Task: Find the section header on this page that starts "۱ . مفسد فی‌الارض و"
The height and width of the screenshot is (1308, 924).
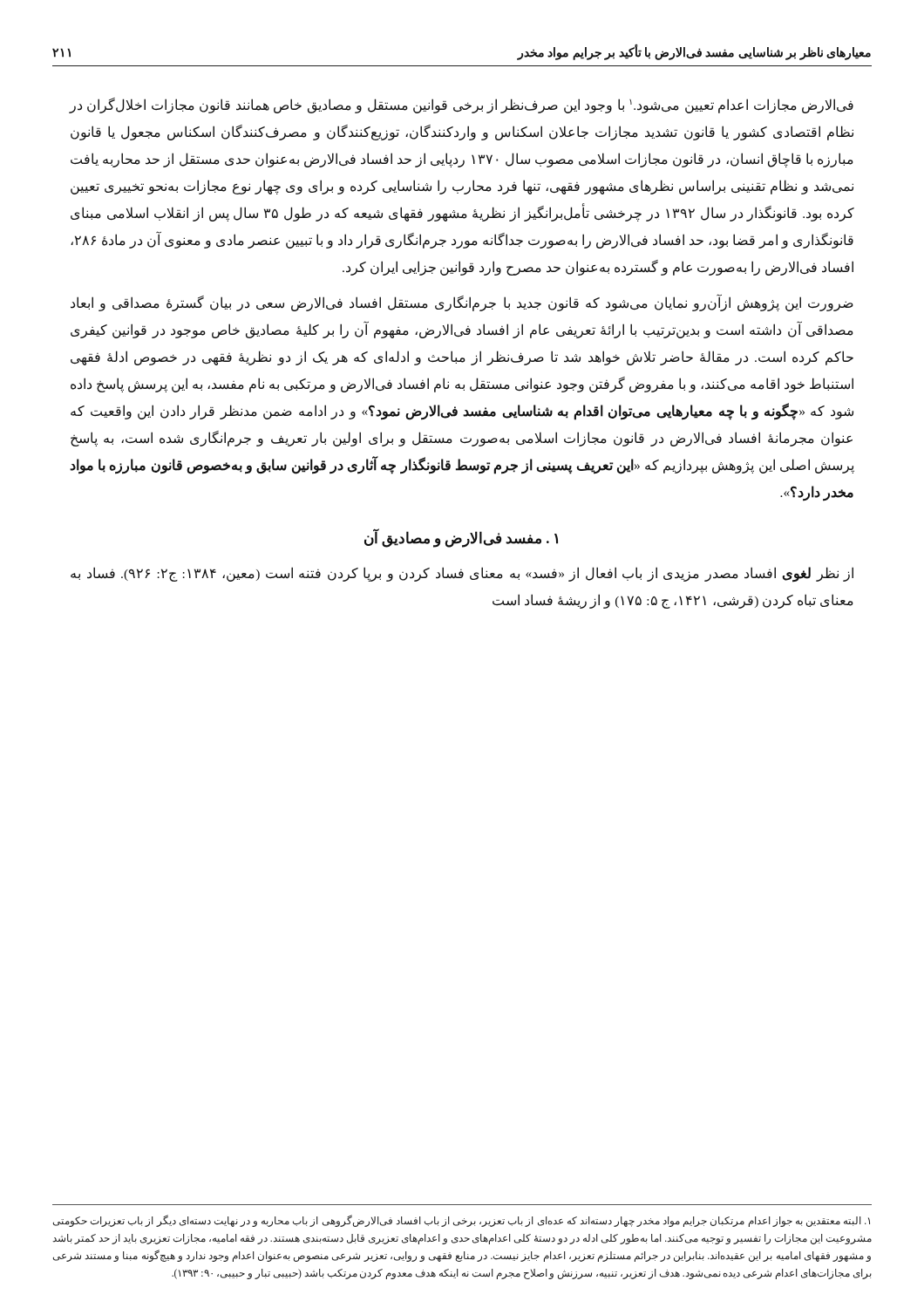Action: click(462, 538)
